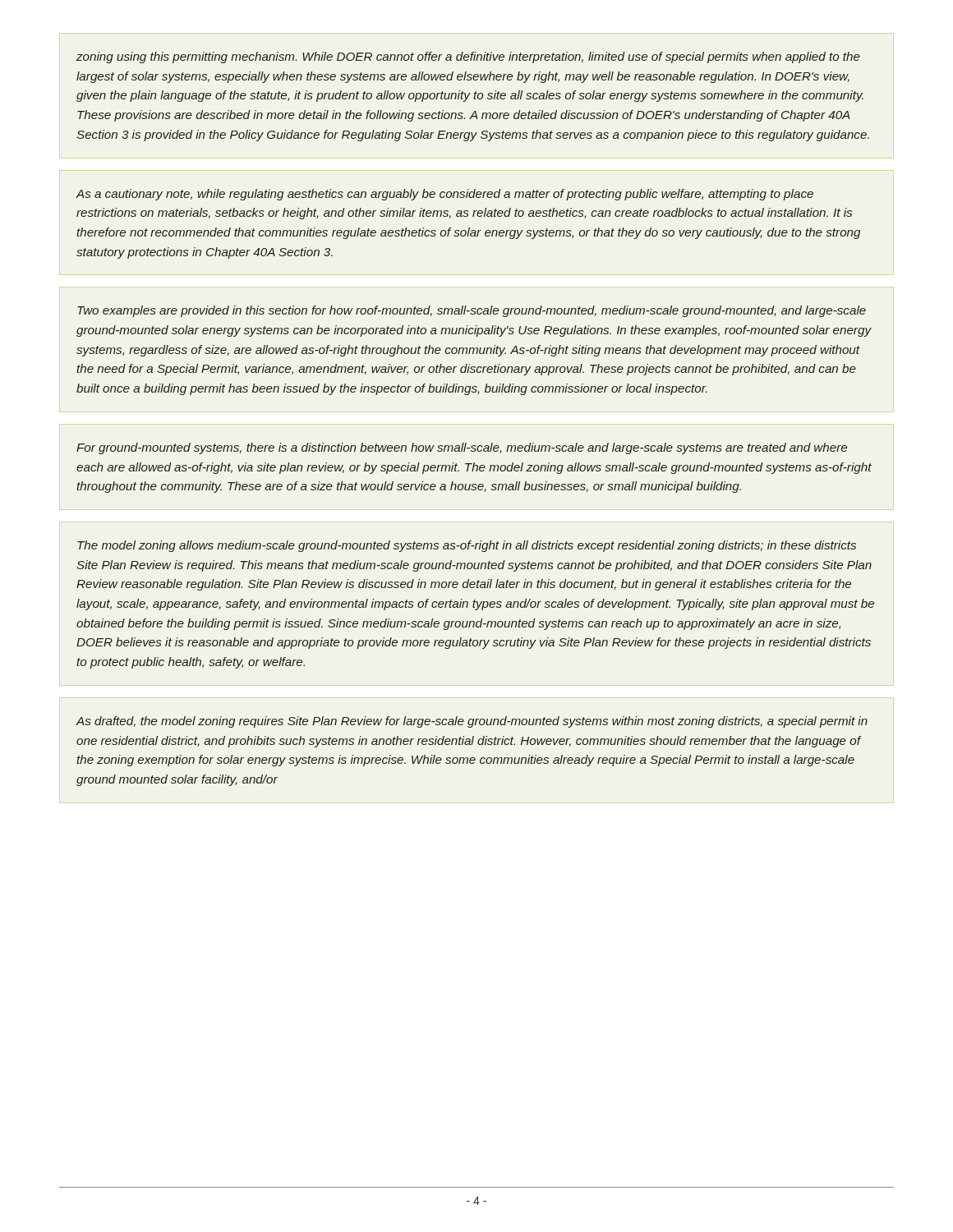Point to the element starting "Two examples are provided in this section"
Screen dimensions: 1232x953
pyautogui.click(x=474, y=349)
